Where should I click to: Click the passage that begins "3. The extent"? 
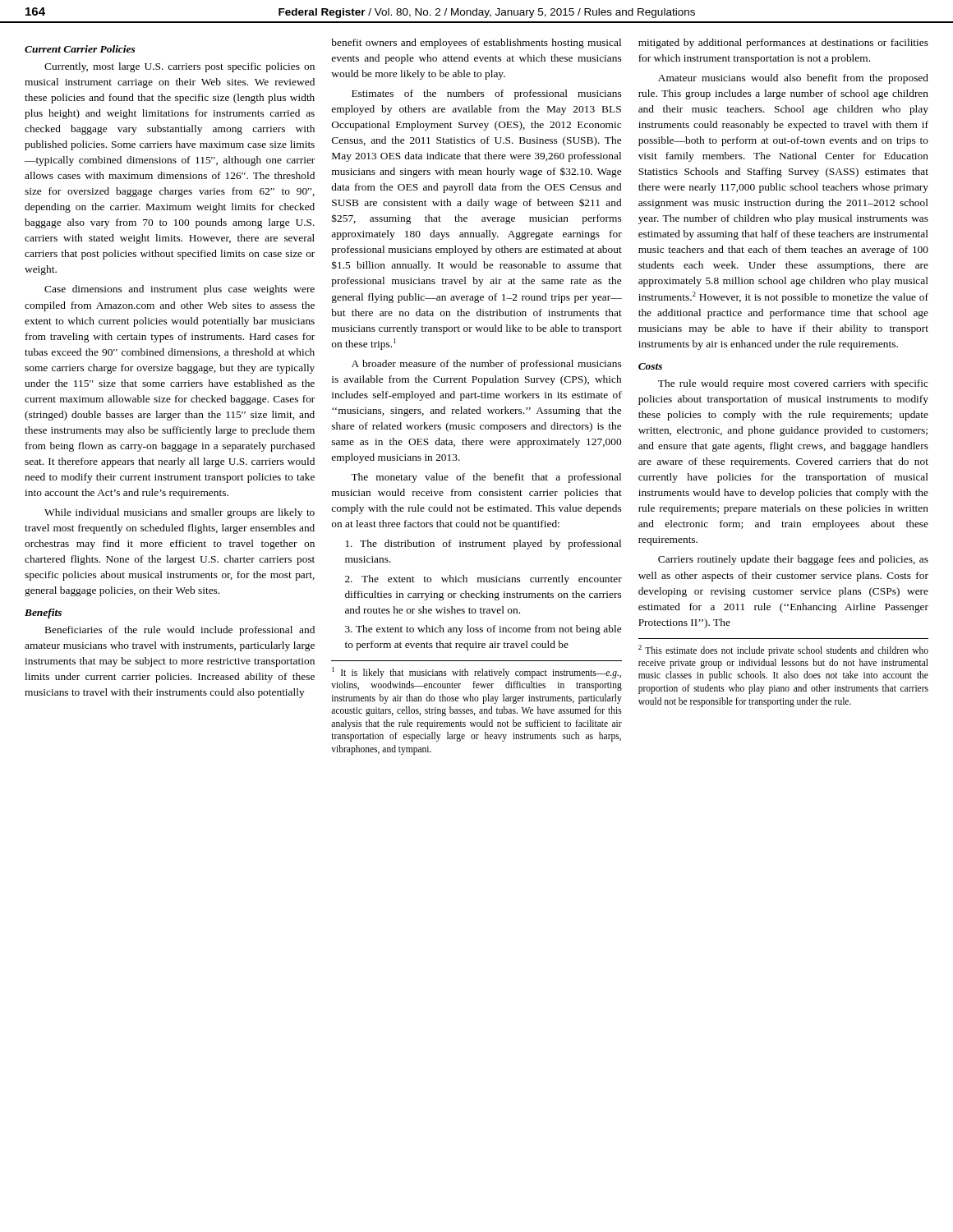pos(483,636)
